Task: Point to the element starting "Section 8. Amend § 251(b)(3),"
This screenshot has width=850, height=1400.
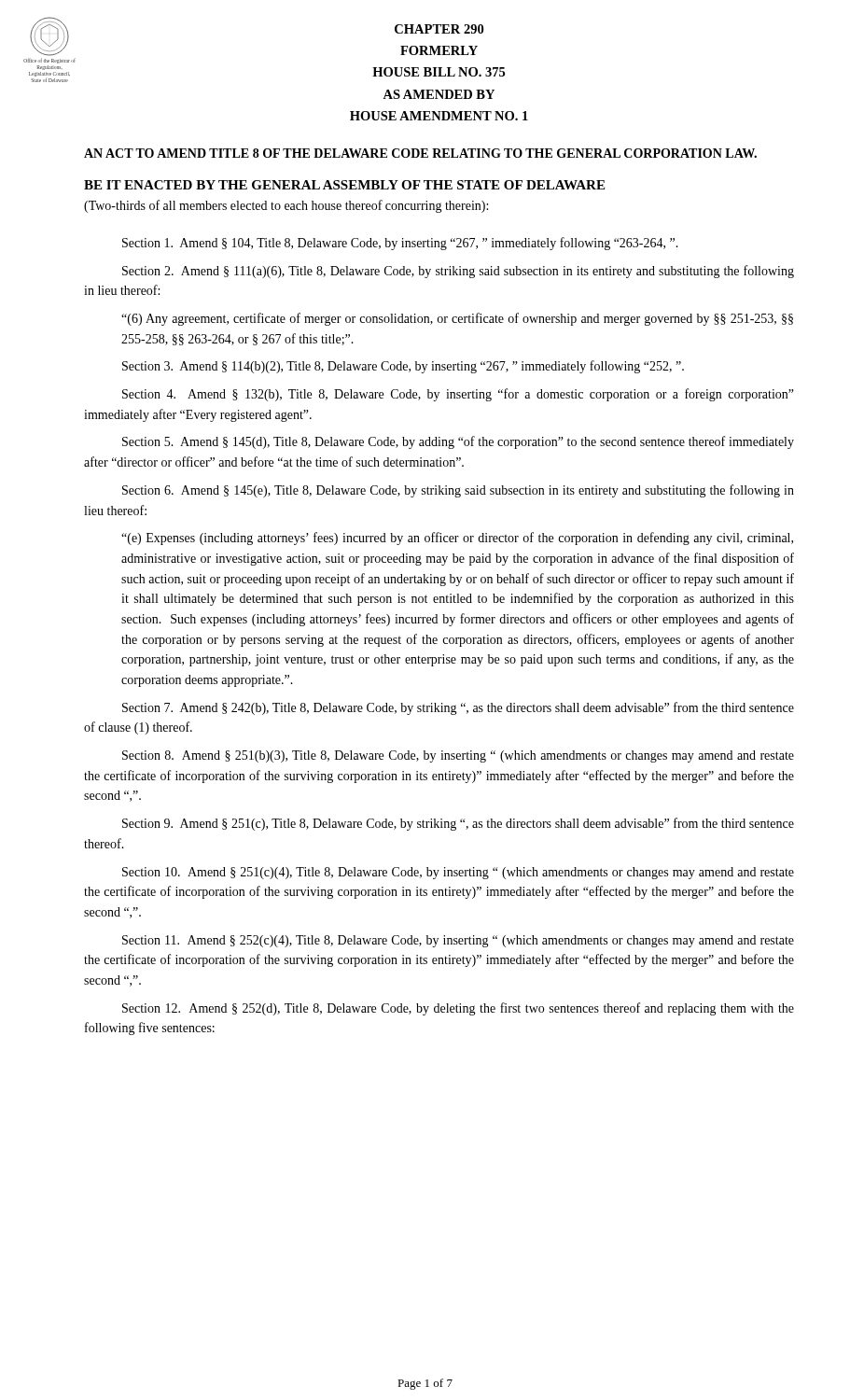Action: click(x=439, y=776)
